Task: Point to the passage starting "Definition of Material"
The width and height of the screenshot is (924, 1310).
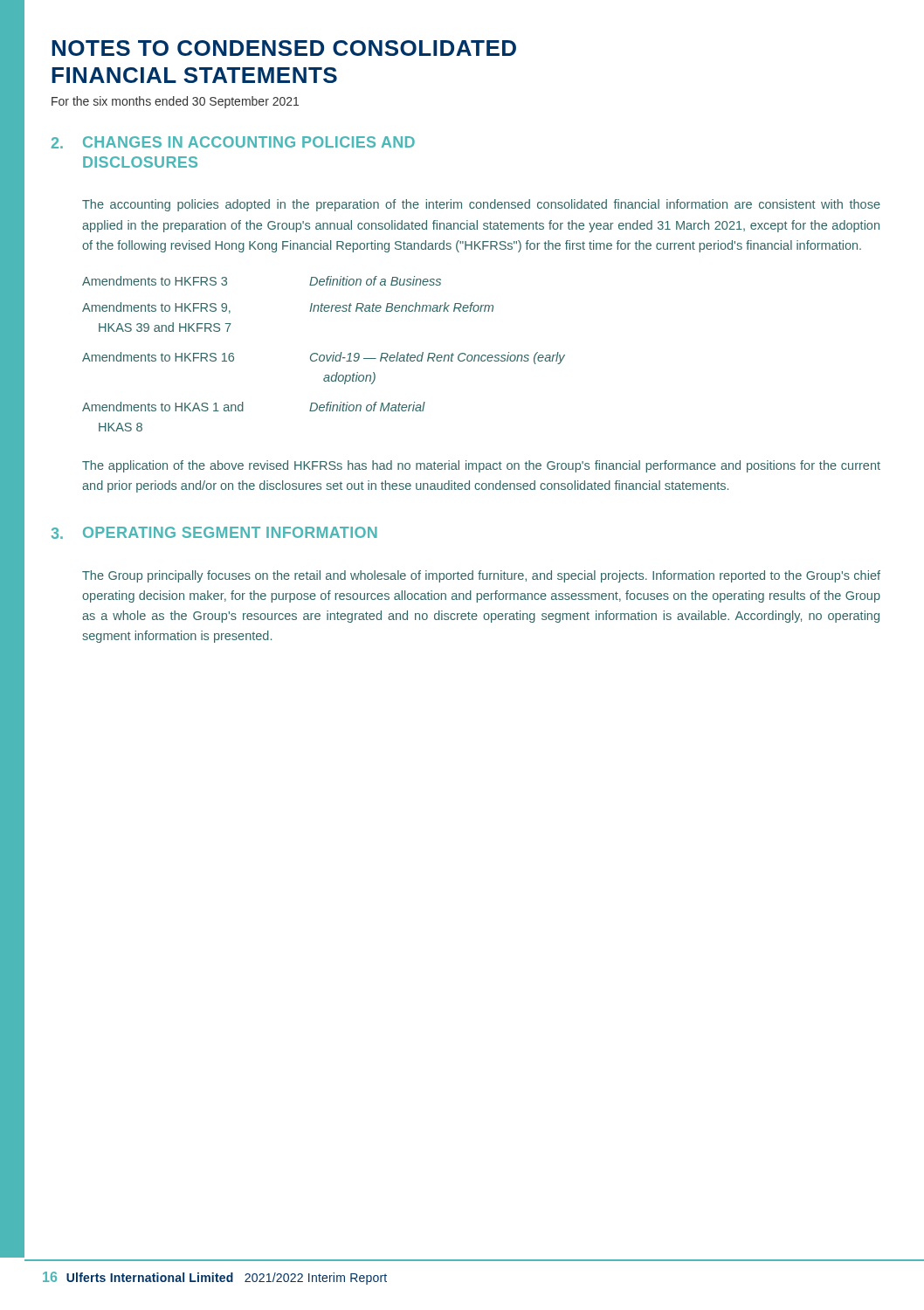Action: point(367,407)
